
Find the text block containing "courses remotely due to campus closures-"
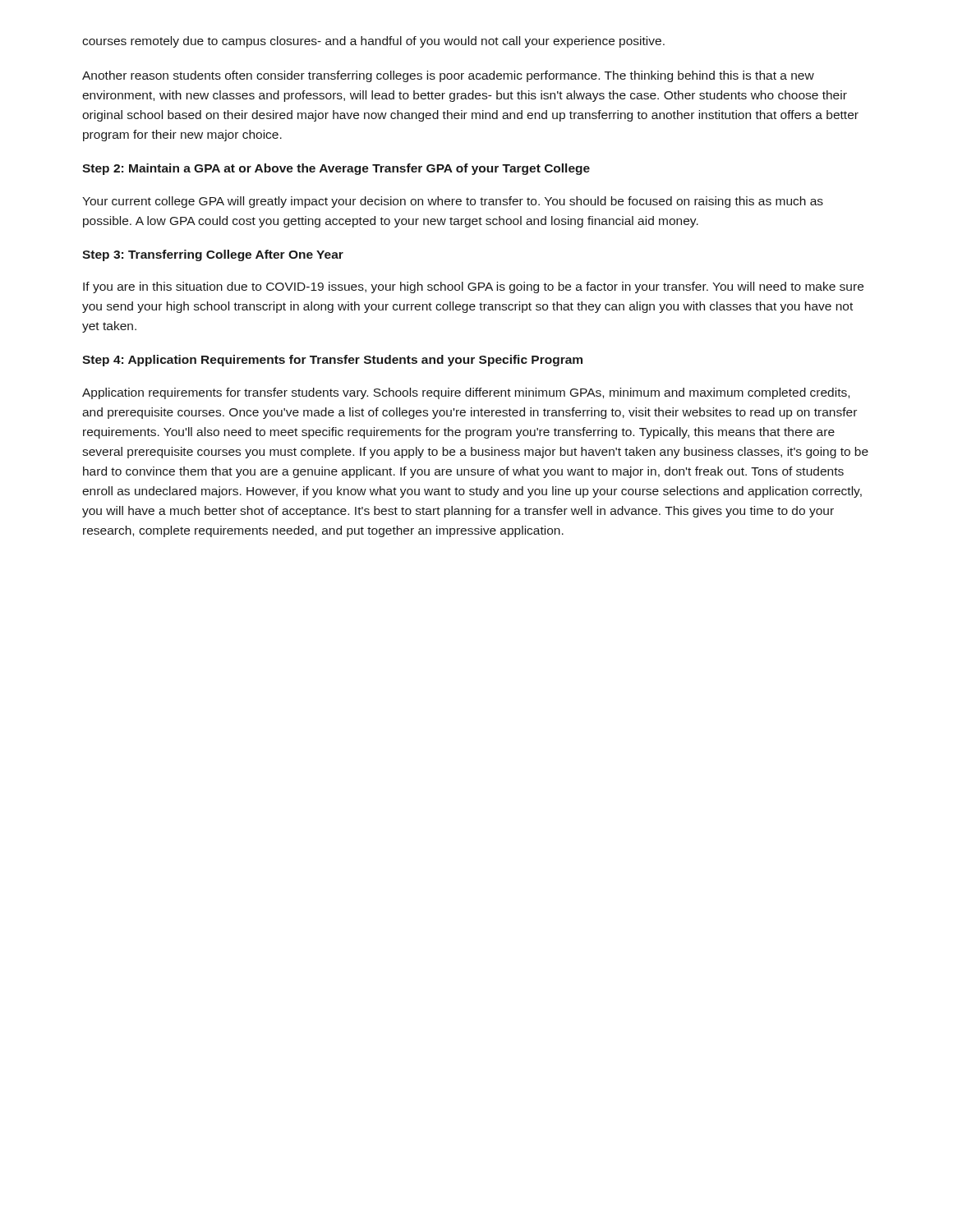tap(374, 41)
